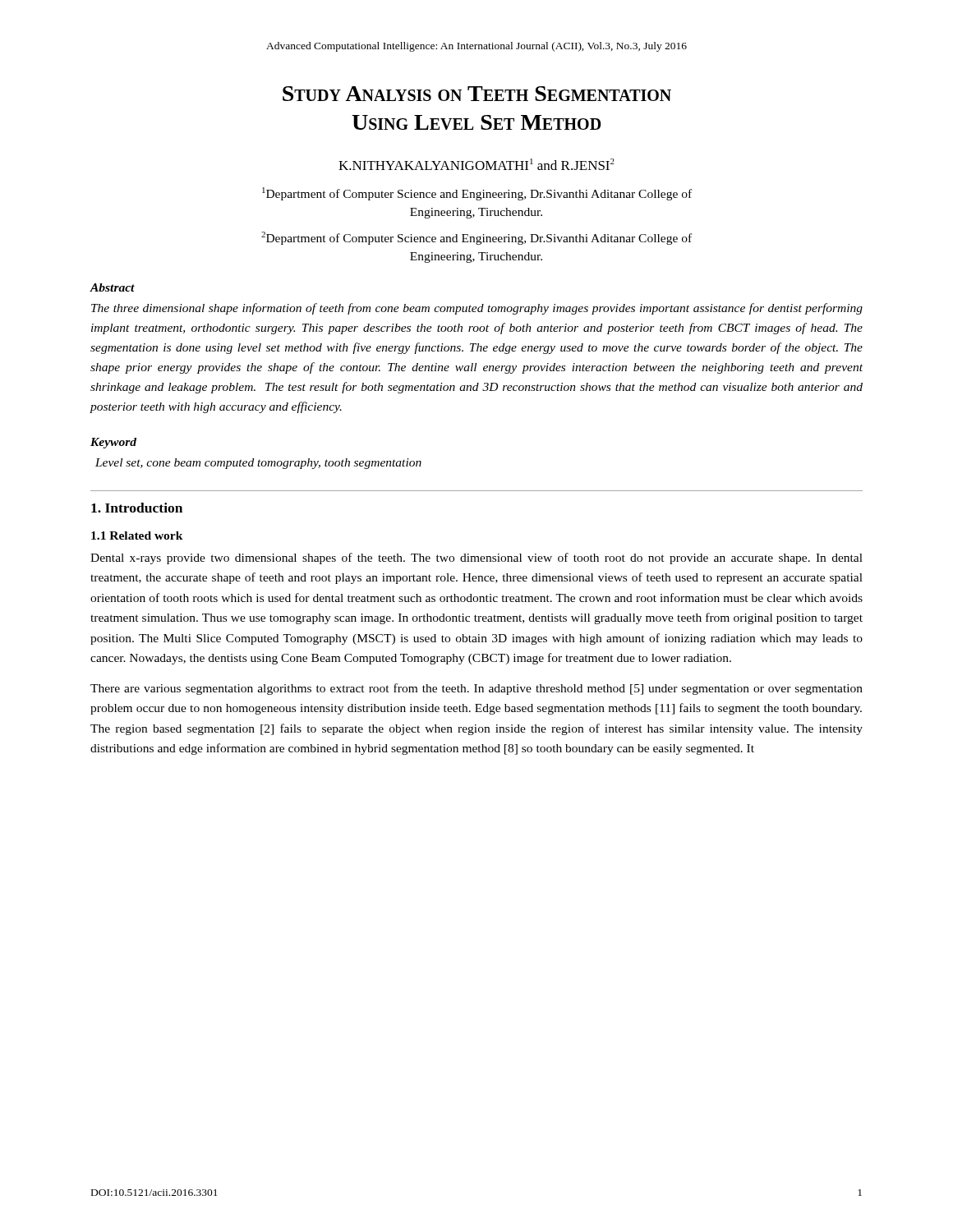Viewport: 953px width, 1232px height.
Task: Navigate to the passage starting "Study Analysis on Teeth"
Action: click(476, 108)
